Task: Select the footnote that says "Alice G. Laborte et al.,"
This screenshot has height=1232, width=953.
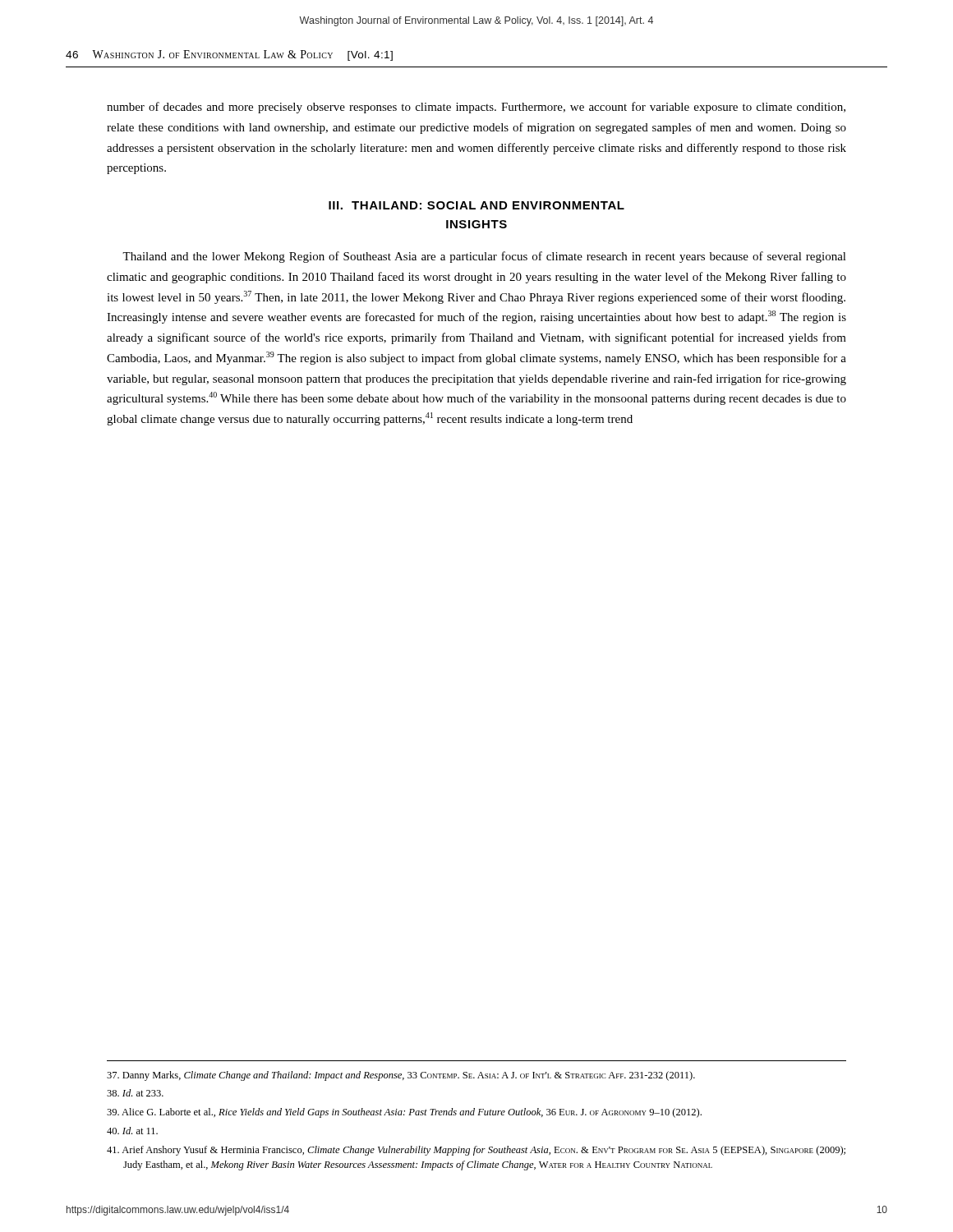Action: (405, 1112)
